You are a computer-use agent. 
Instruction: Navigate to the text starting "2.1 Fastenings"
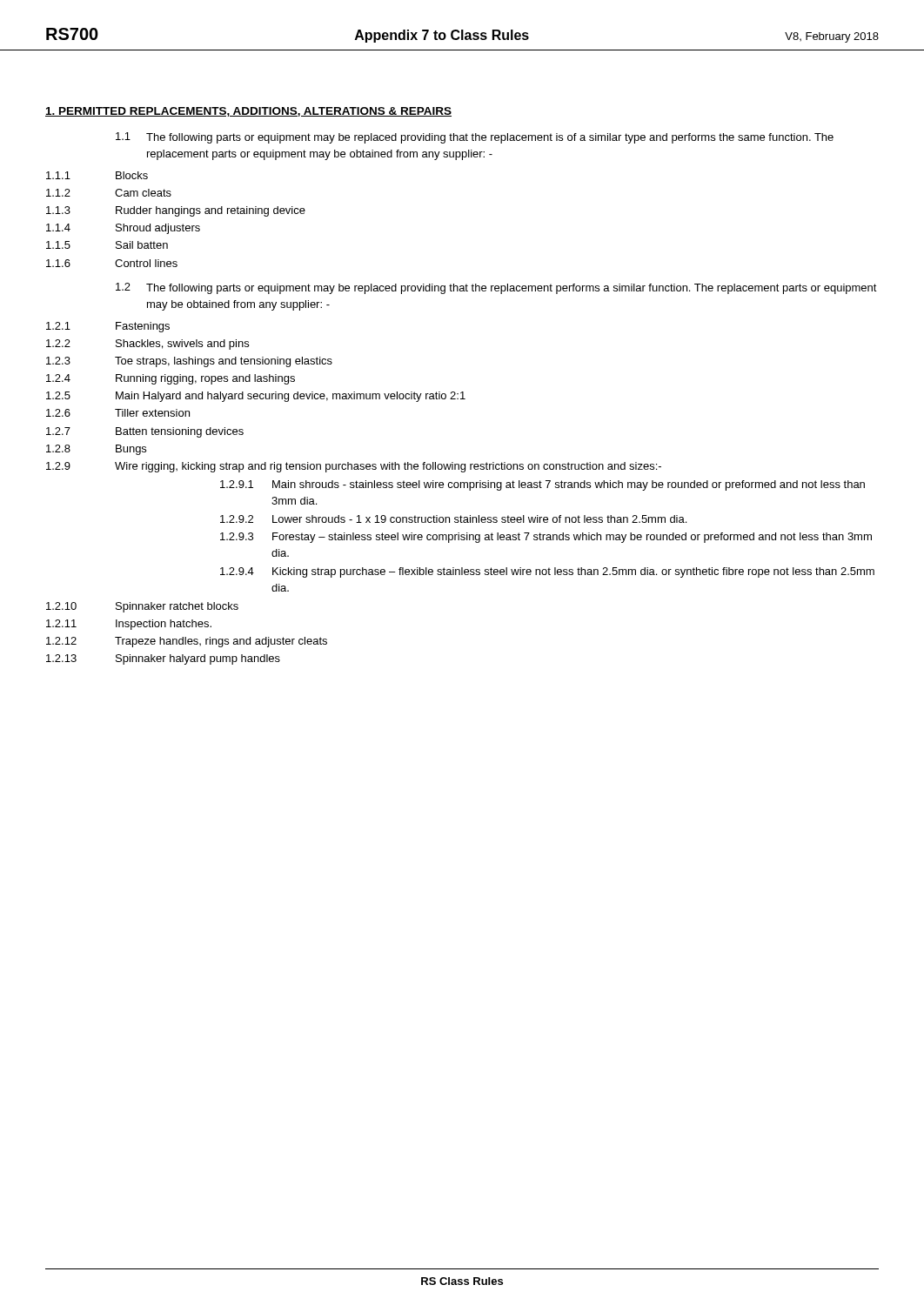pos(58,327)
